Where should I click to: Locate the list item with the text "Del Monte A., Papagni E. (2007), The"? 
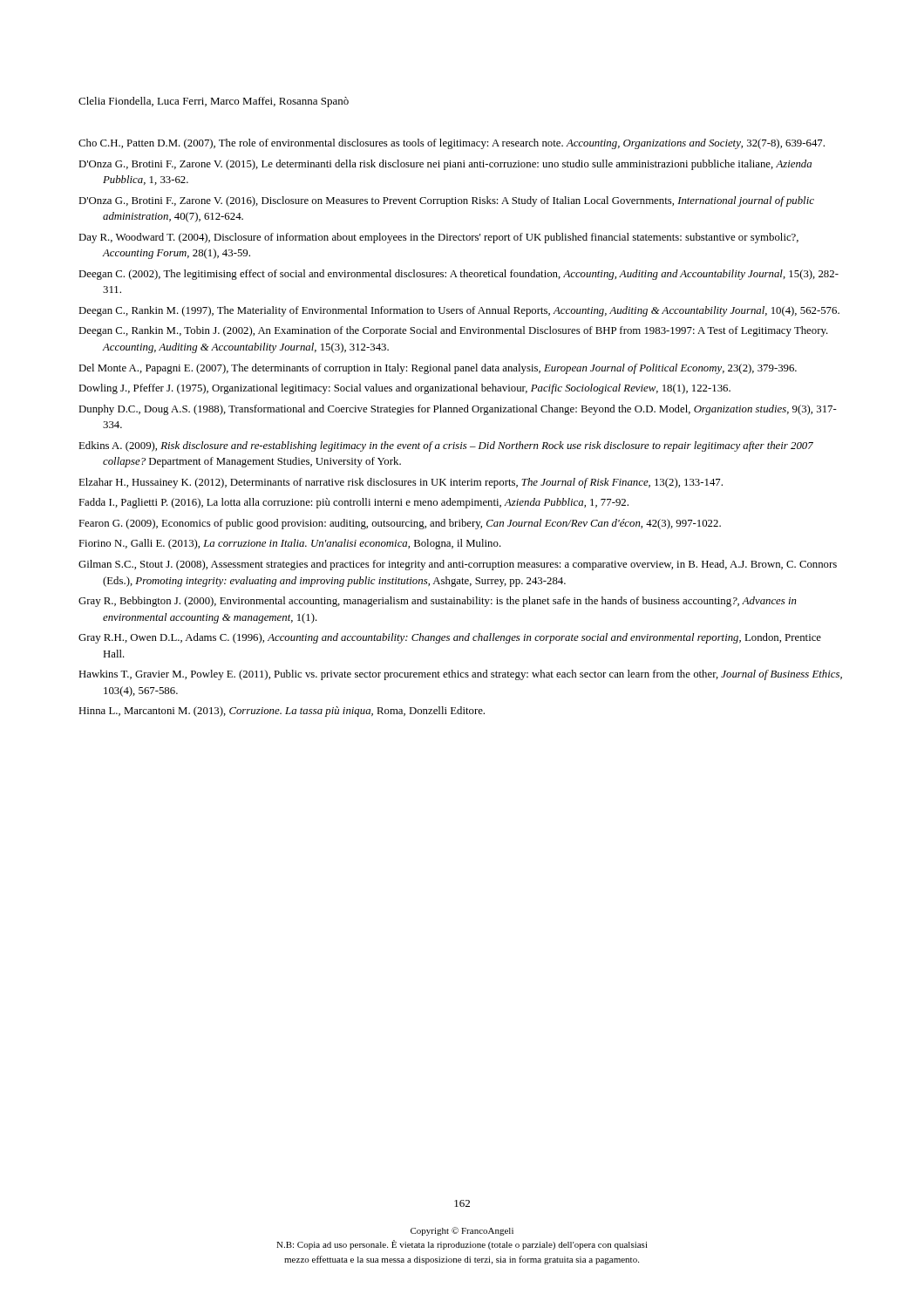pyautogui.click(x=438, y=368)
